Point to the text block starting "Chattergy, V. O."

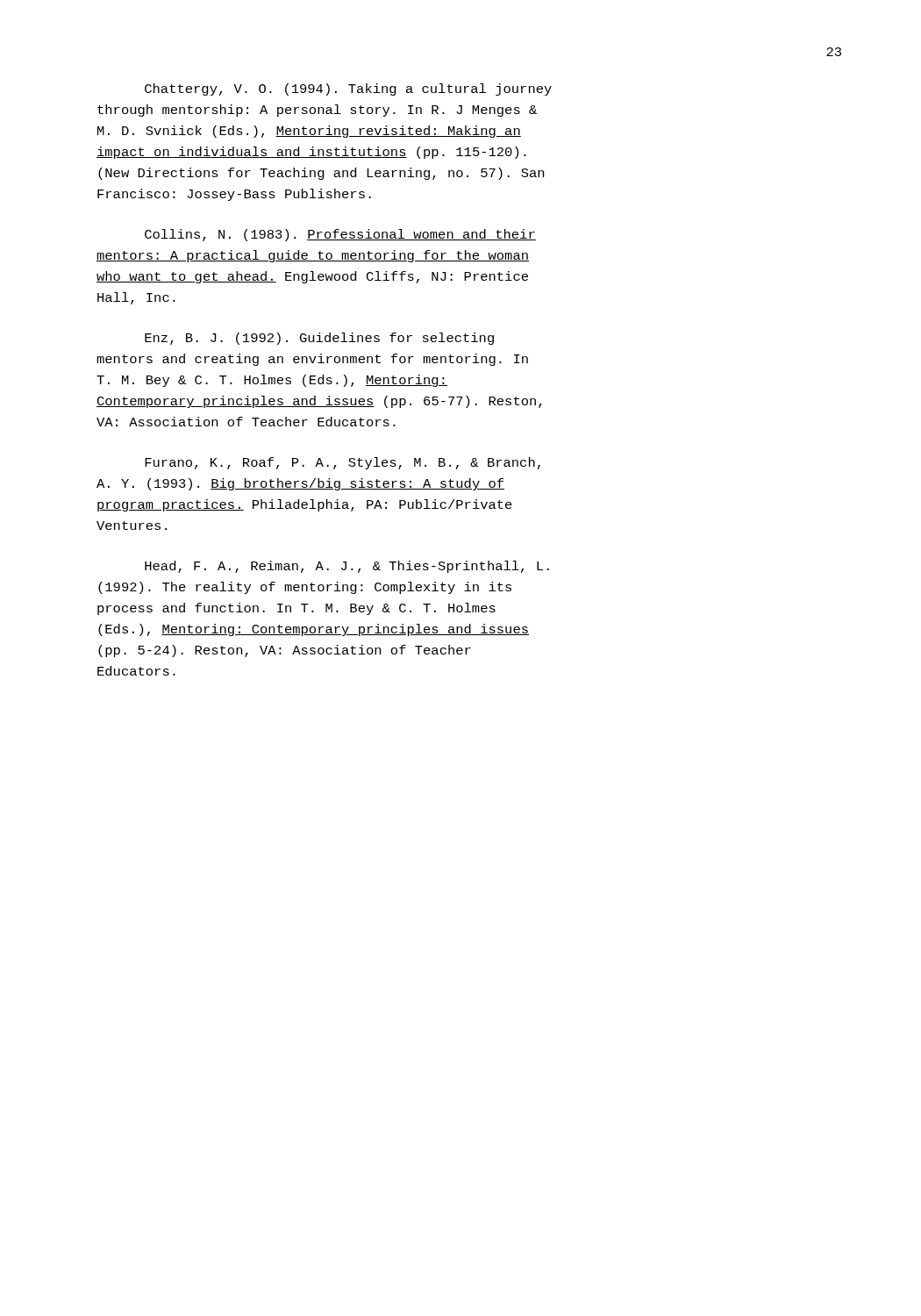469,142
